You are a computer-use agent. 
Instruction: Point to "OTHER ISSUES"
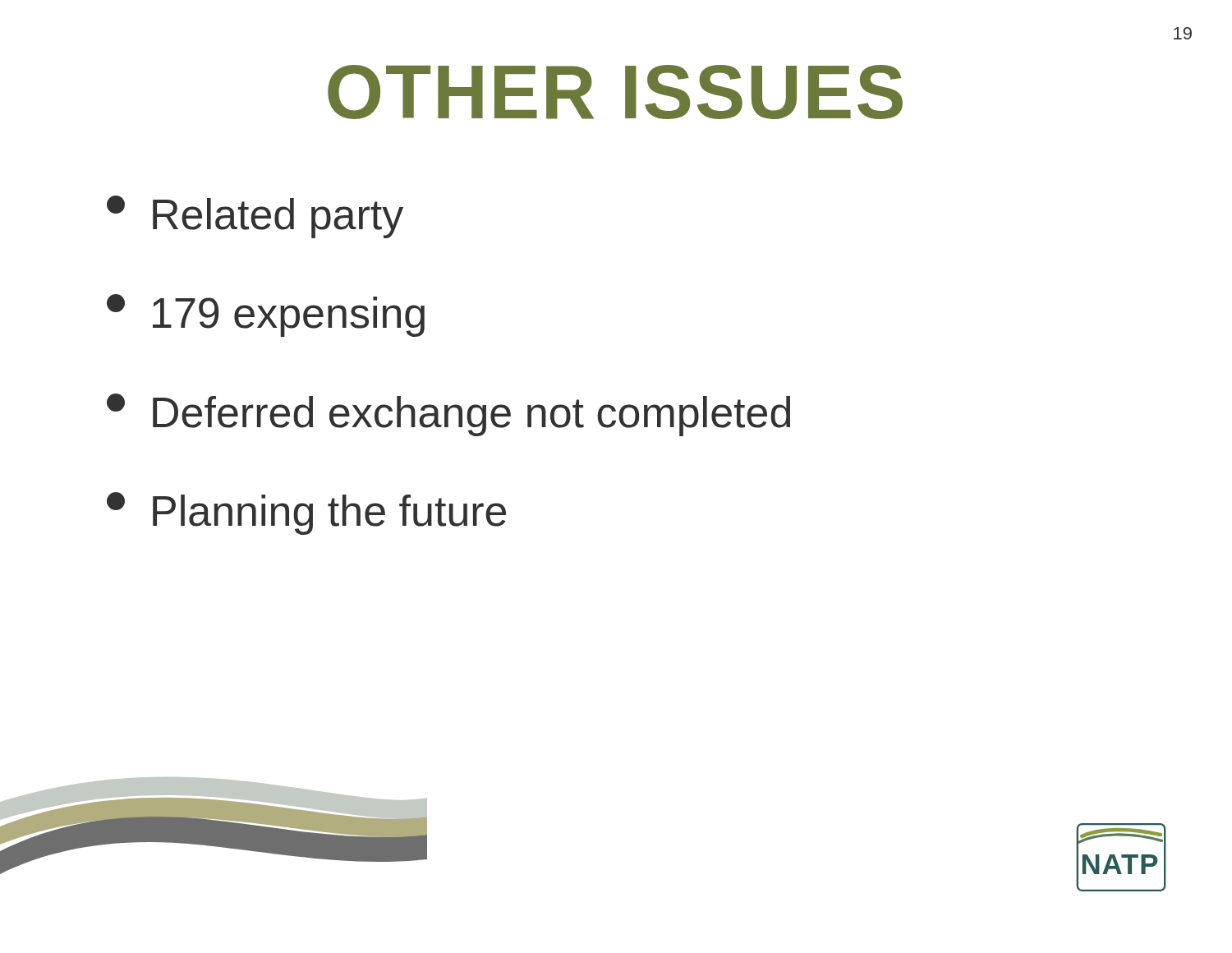pyautogui.click(x=616, y=92)
